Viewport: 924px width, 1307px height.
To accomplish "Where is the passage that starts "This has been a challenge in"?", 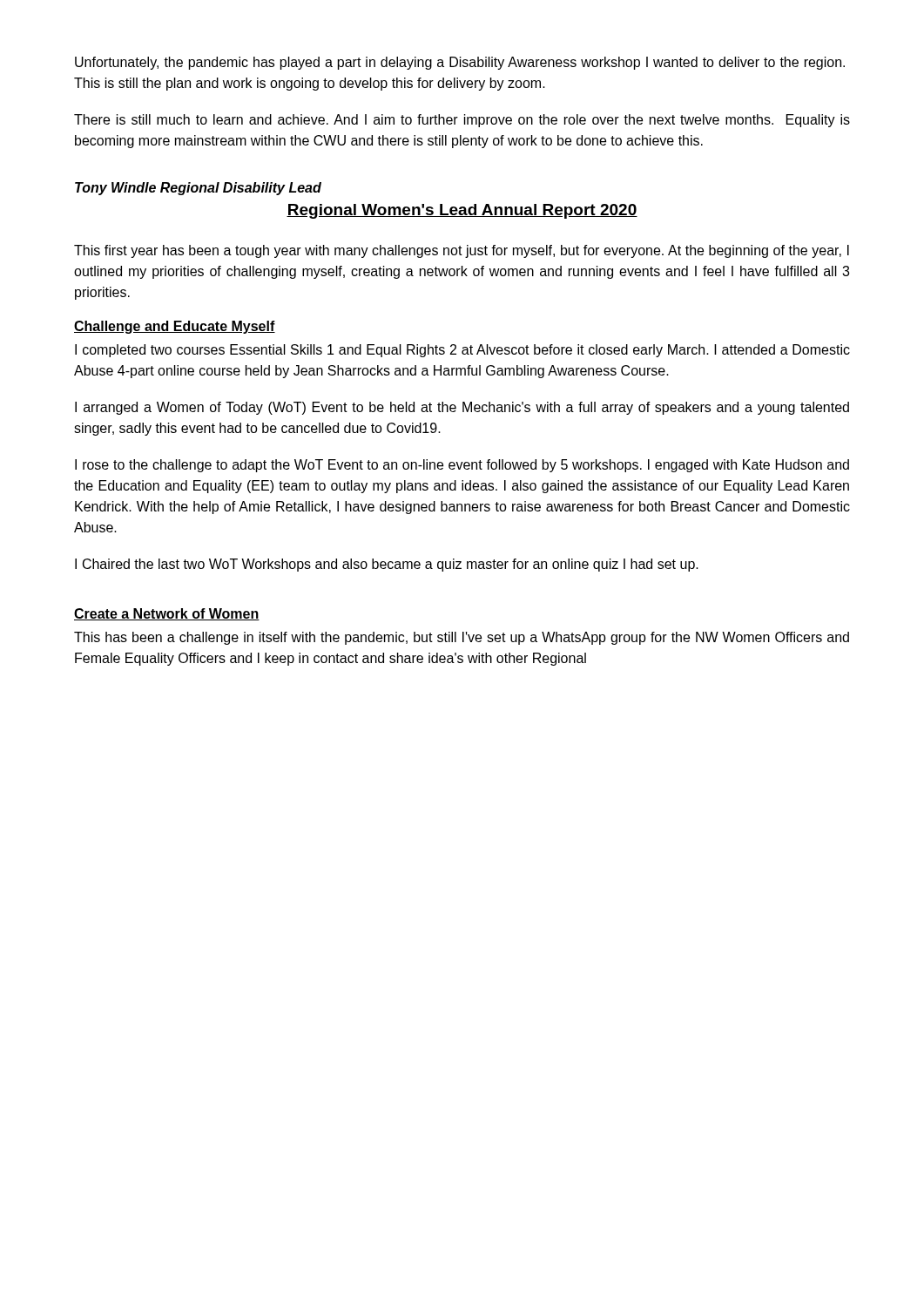I will (462, 648).
